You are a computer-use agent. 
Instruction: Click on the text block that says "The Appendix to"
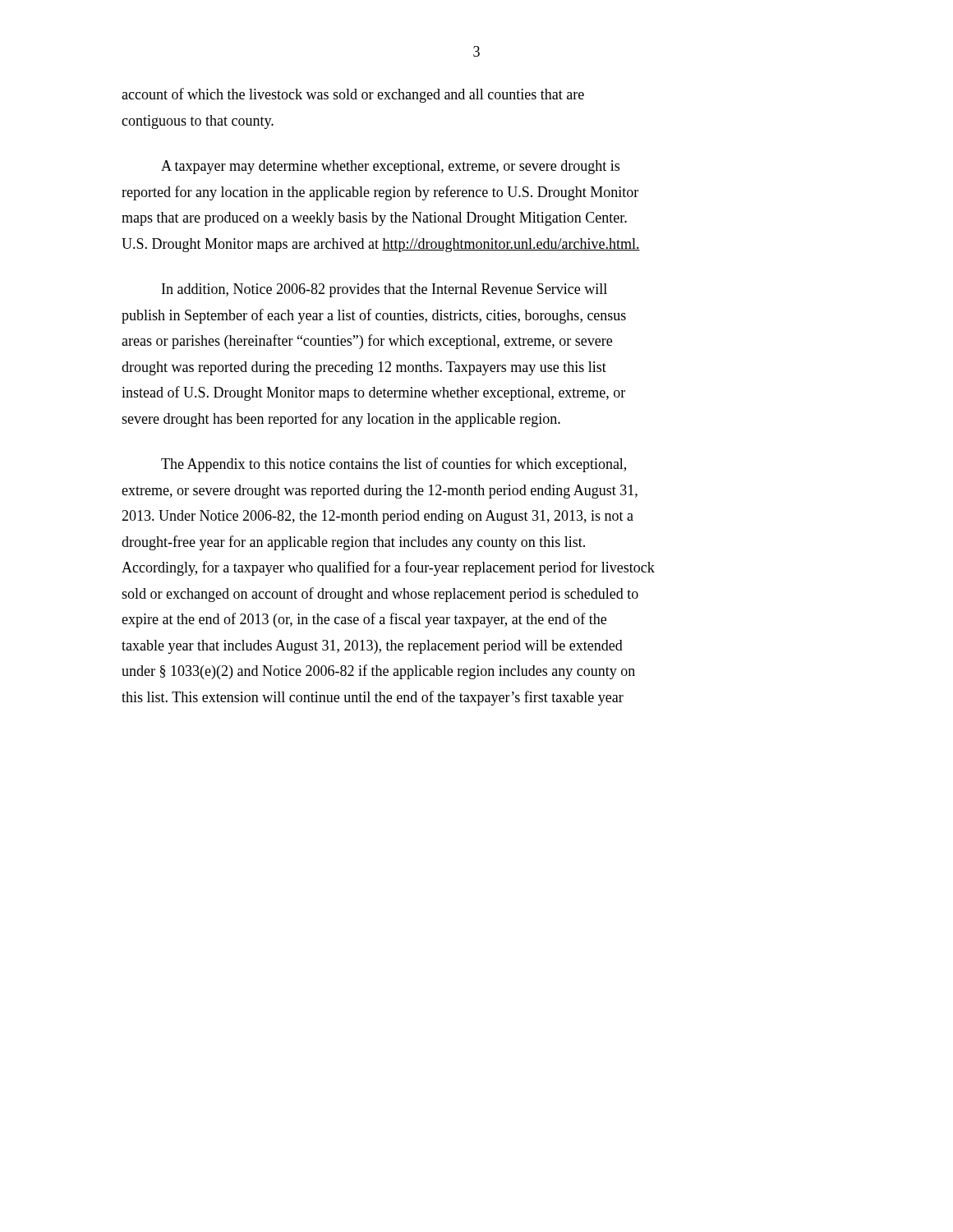point(476,581)
